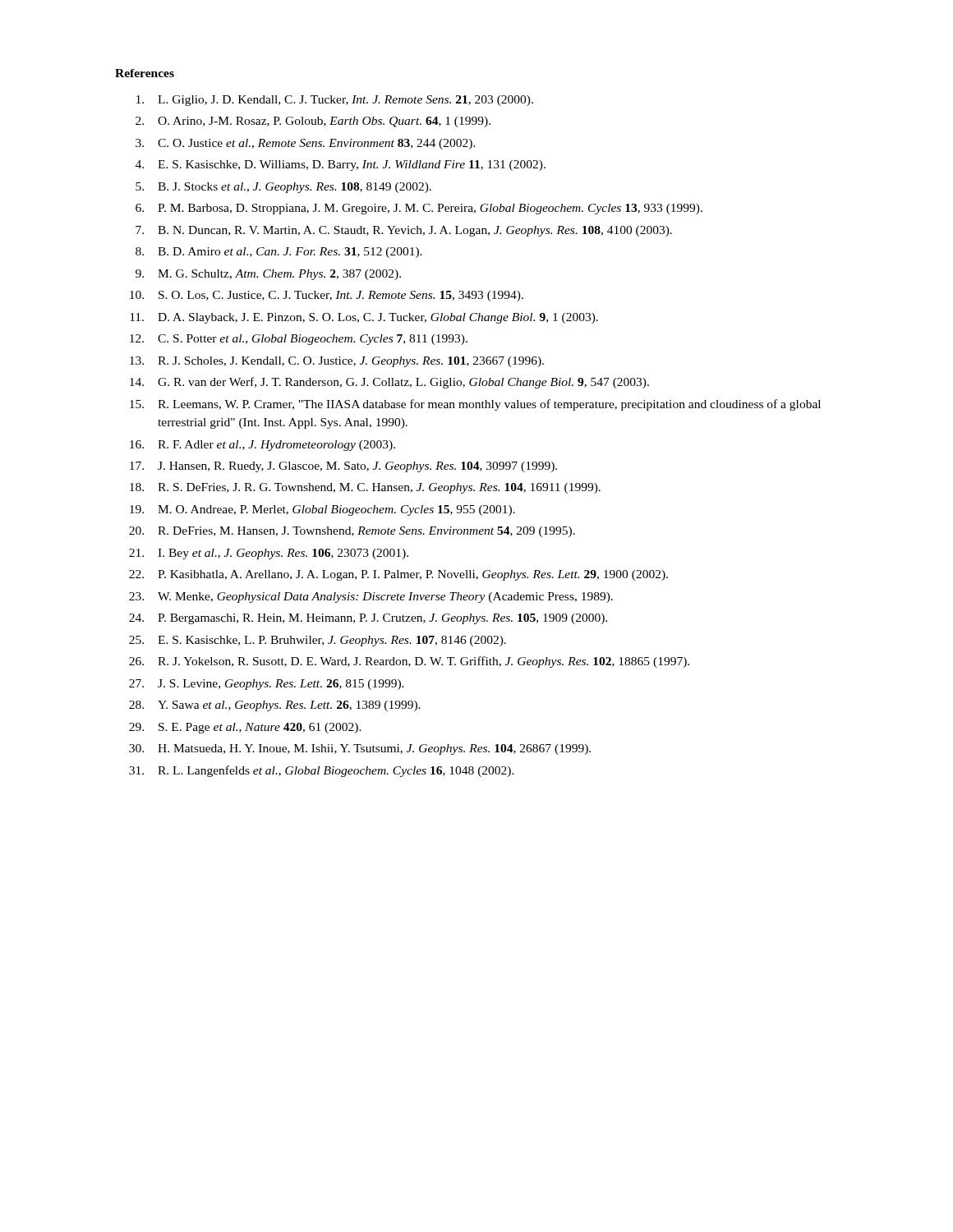Navigate to the element starting "29. S. E. Page et al., Nature"
The height and width of the screenshot is (1232, 953).
point(245,728)
